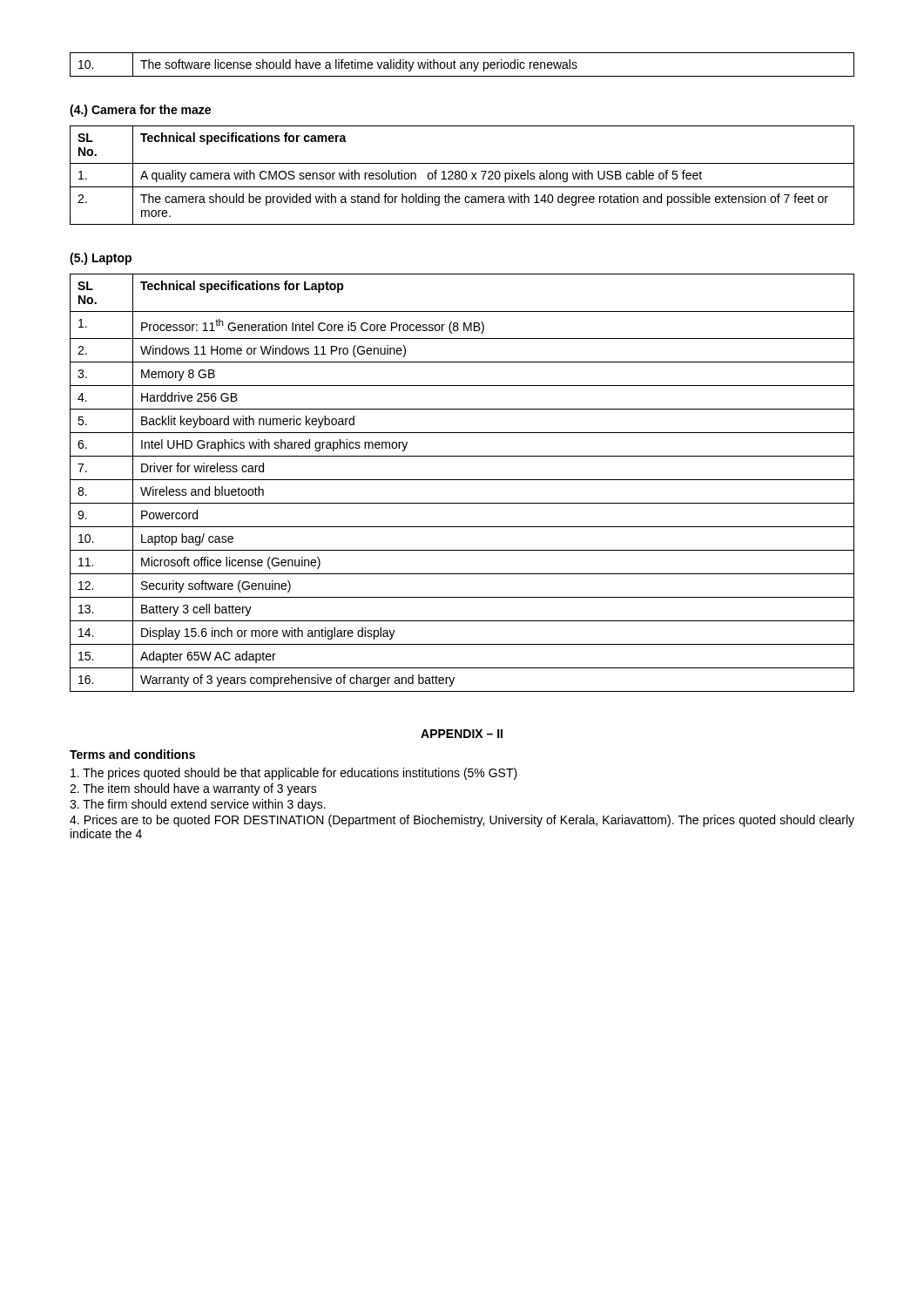Find the block on this page that starts "The prices quoted should"

(294, 773)
